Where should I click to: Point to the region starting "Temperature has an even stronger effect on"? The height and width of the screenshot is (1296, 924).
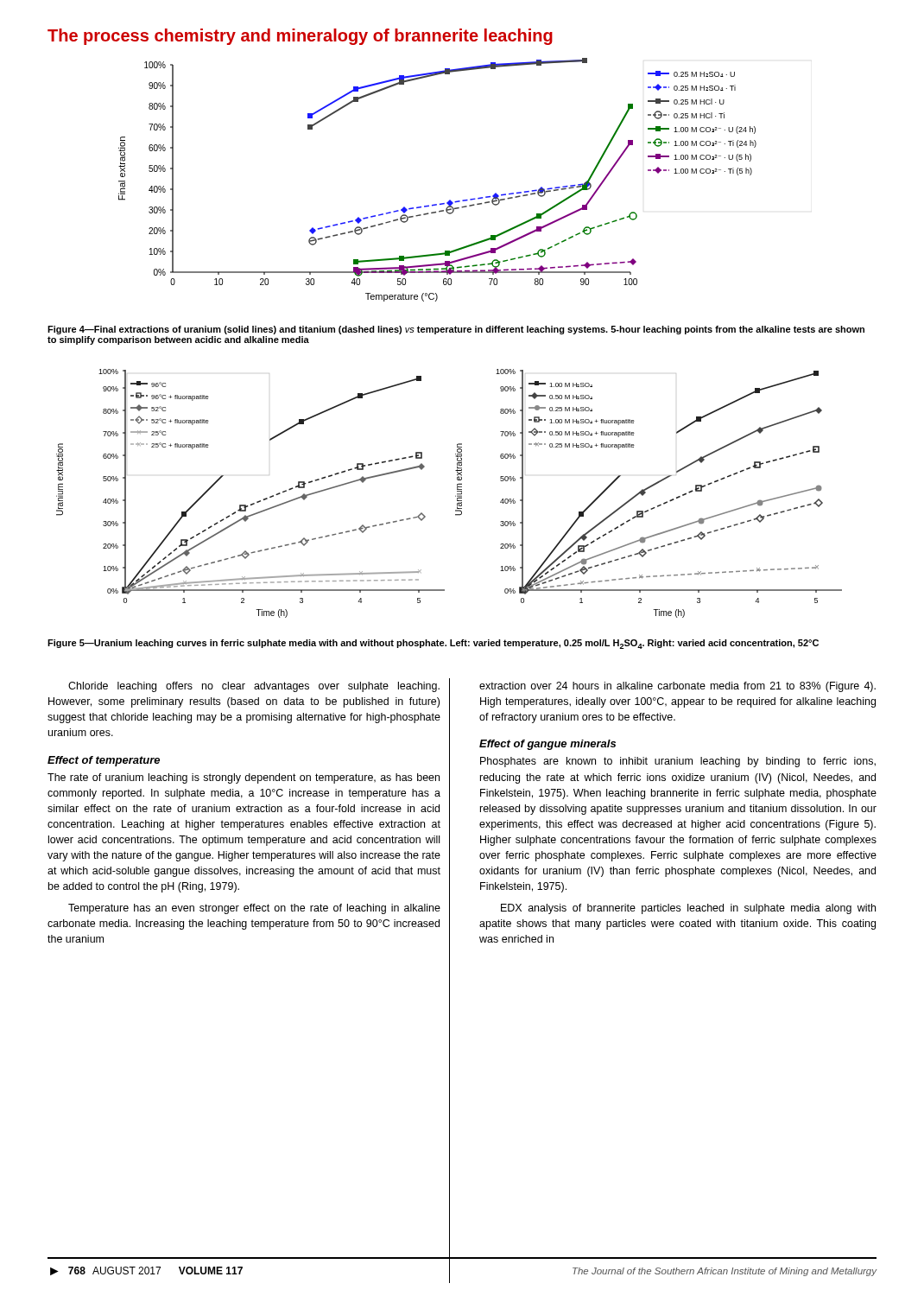(x=244, y=923)
